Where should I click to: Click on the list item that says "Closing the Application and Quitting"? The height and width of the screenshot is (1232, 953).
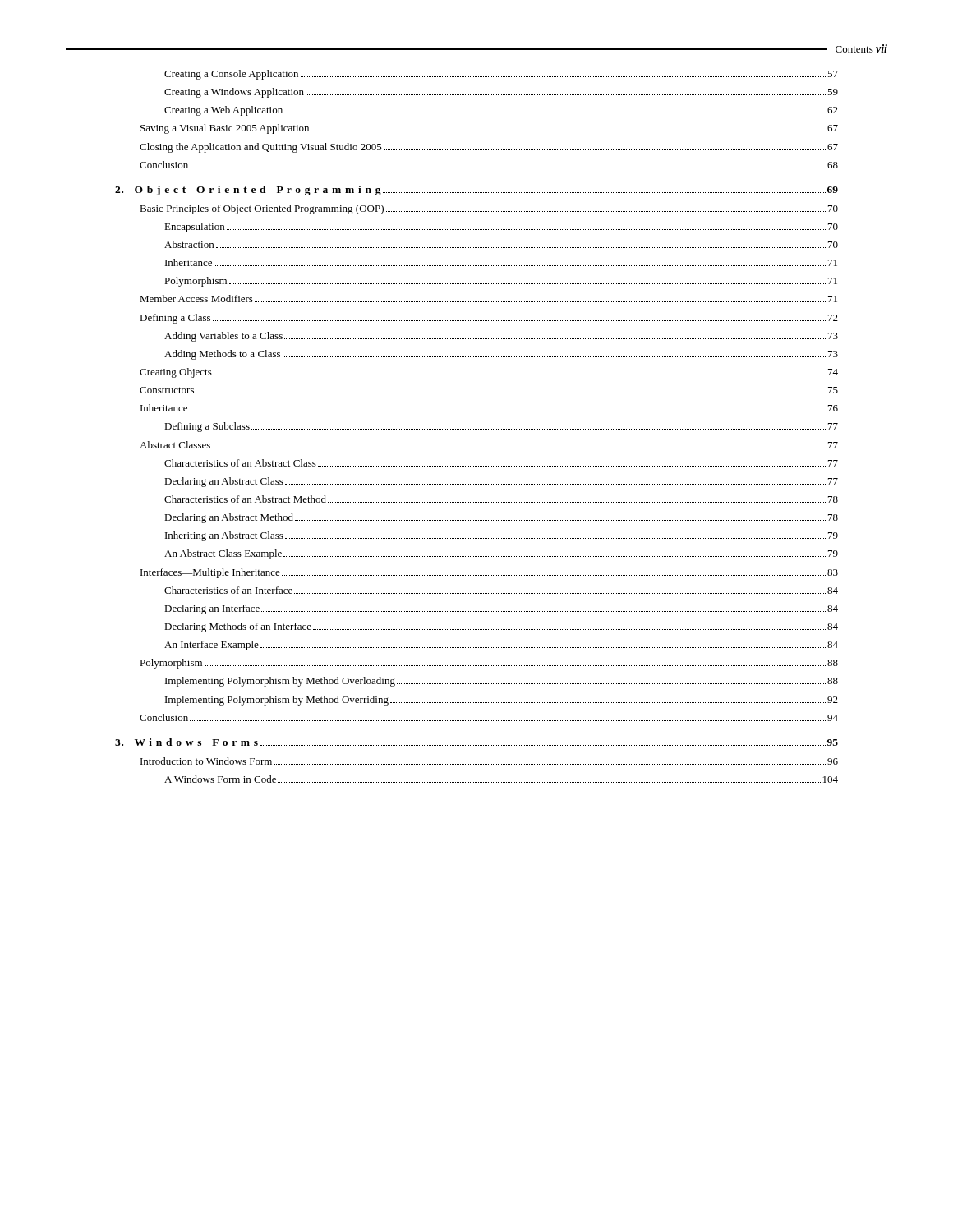[489, 147]
